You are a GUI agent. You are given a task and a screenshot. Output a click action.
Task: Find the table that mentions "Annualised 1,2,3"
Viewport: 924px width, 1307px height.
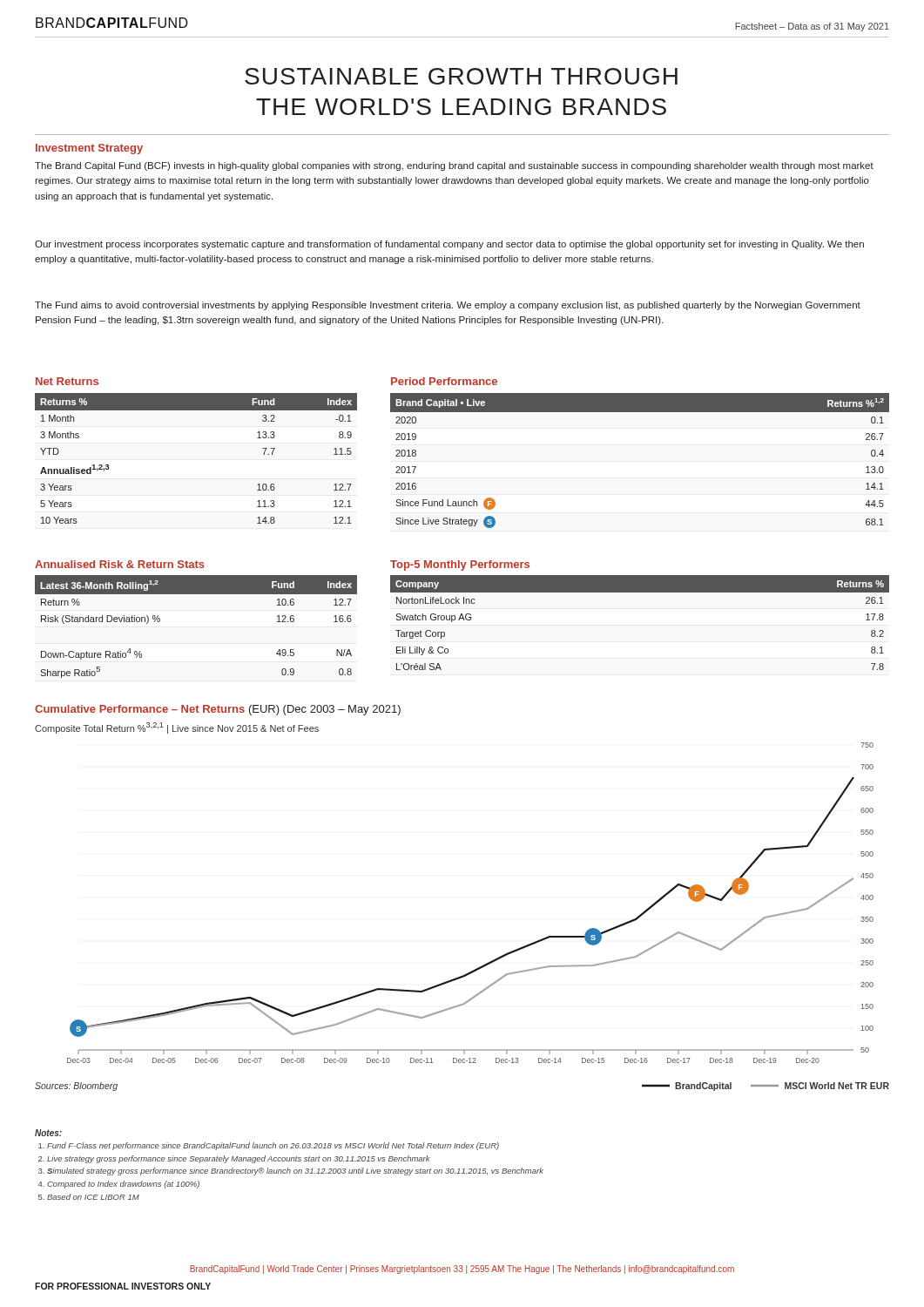tap(196, 461)
